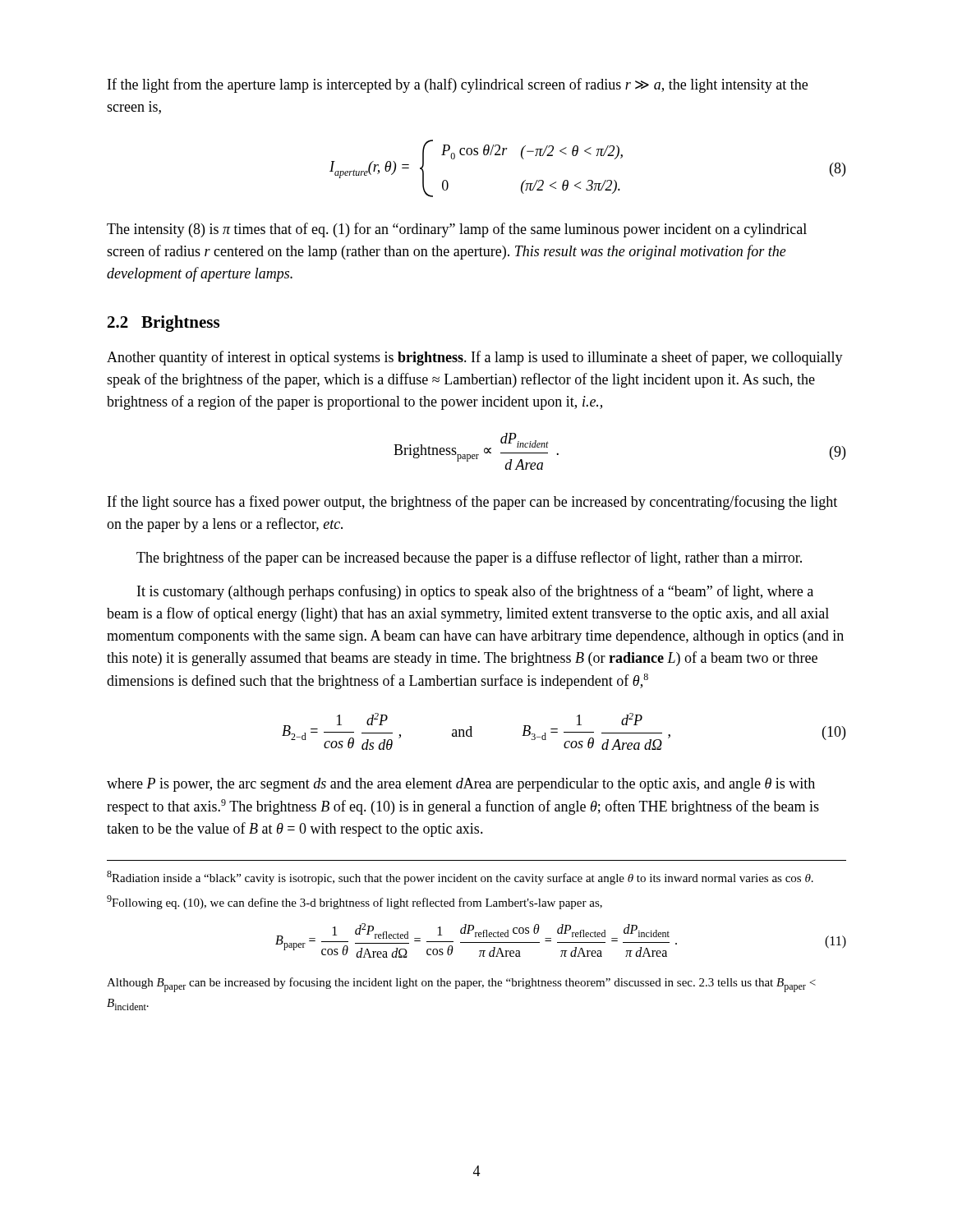Locate the footnote that reads "9Following eq. (10), we can define"
The width and height of the screenshot is (953, 1232).
[x=355, y=901]
